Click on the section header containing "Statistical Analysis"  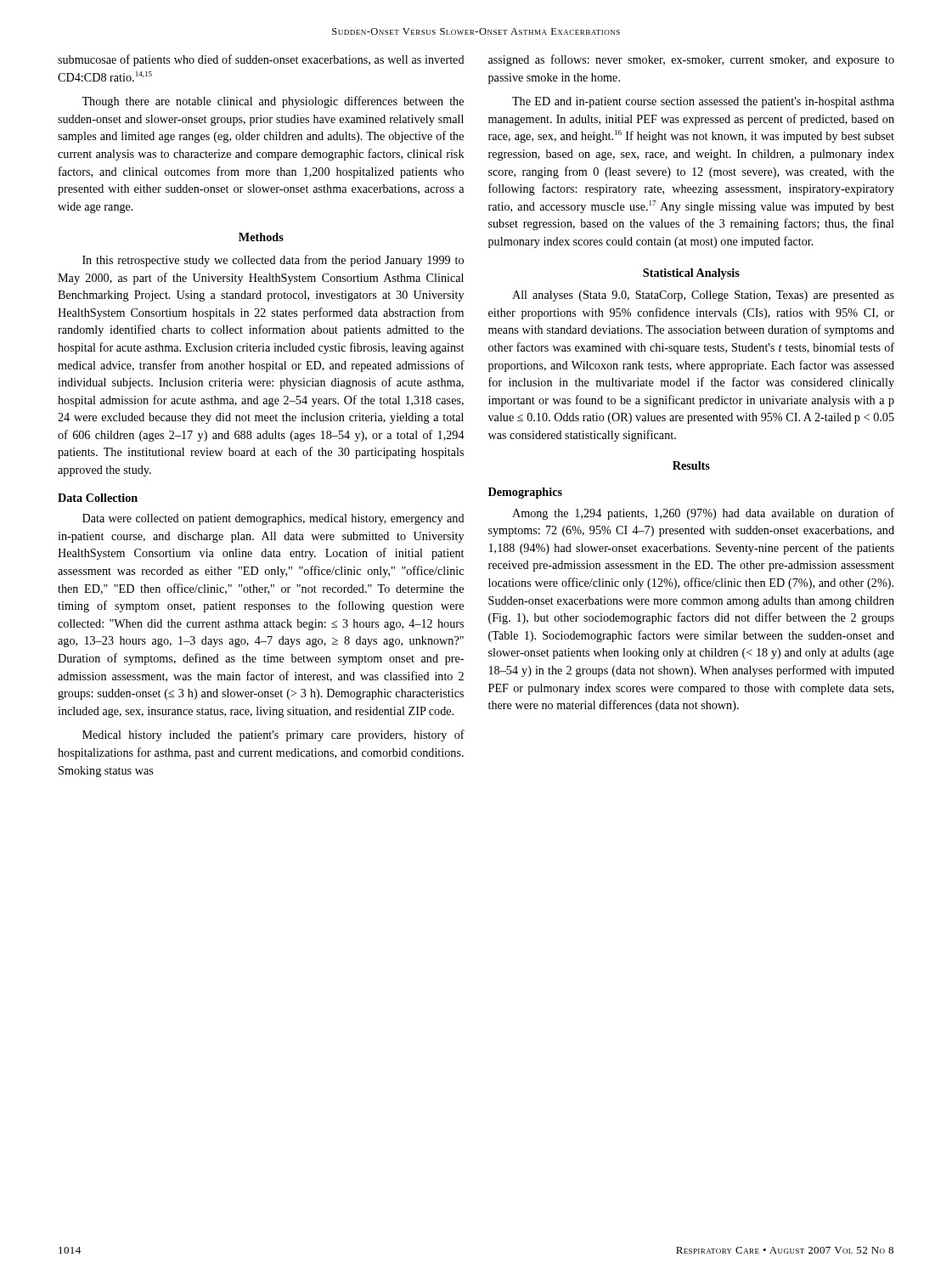(x=691, y=272)
